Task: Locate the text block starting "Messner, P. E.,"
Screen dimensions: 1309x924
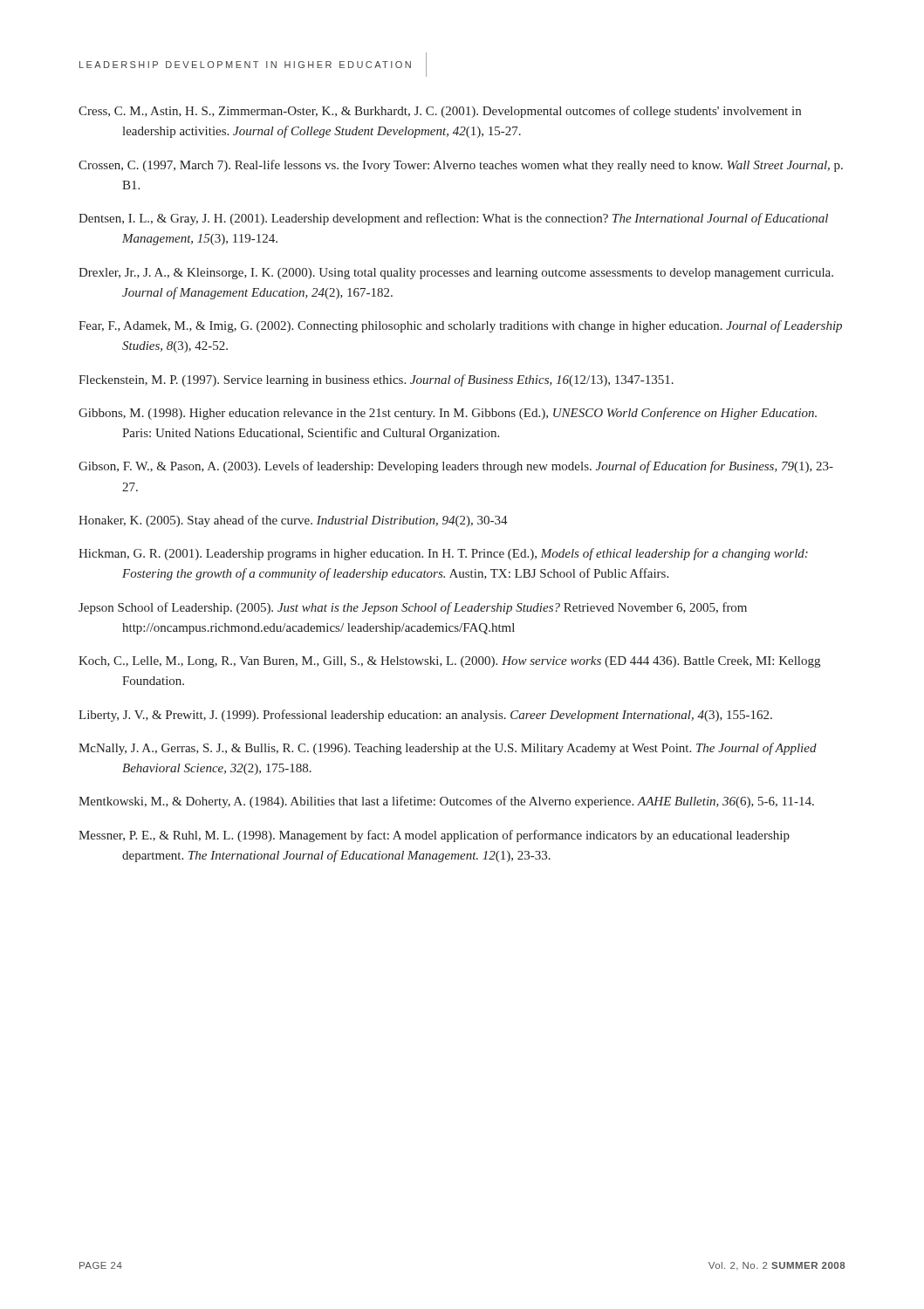Action: [434, 845]
